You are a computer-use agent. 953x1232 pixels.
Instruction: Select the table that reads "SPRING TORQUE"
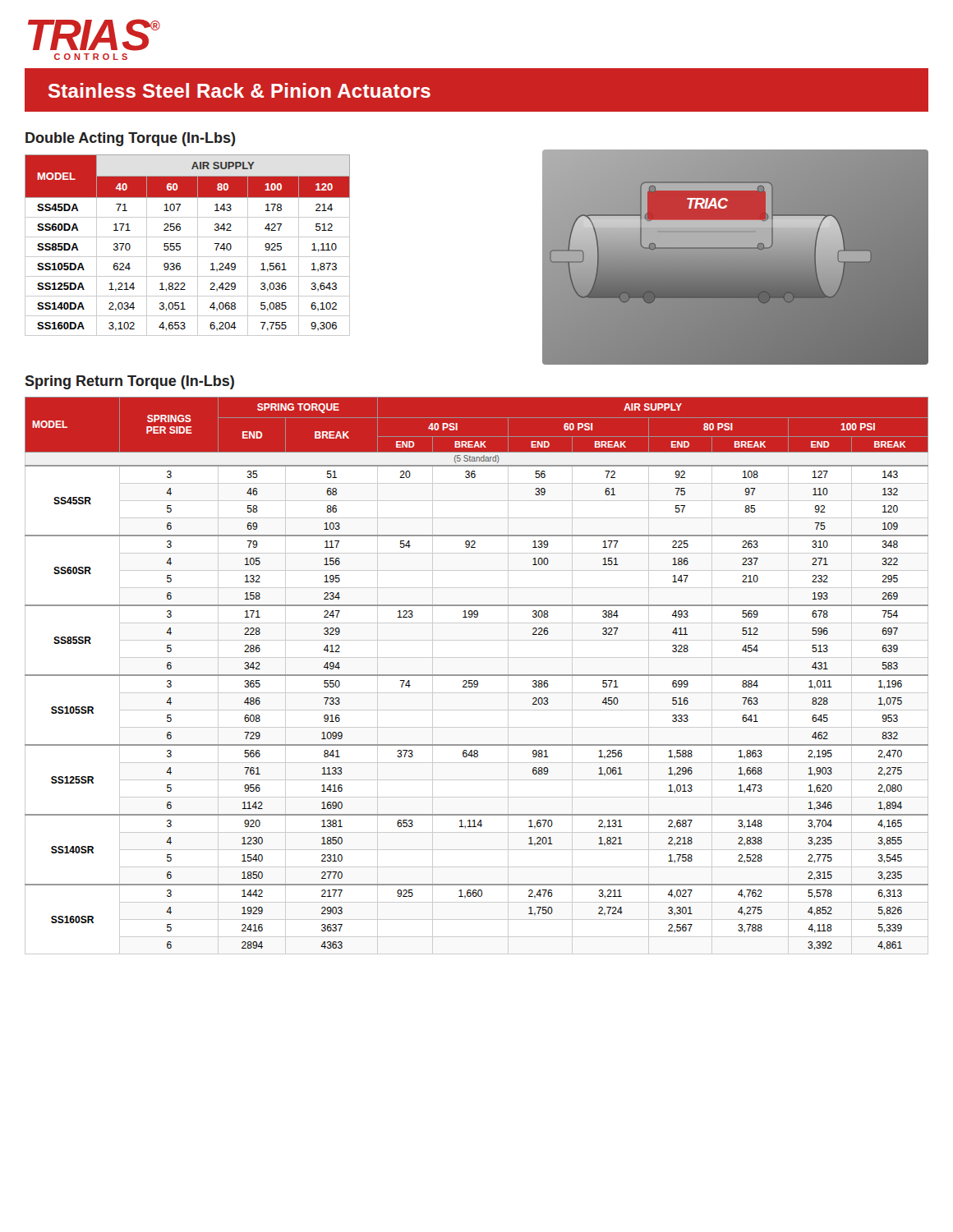[476, 676]
